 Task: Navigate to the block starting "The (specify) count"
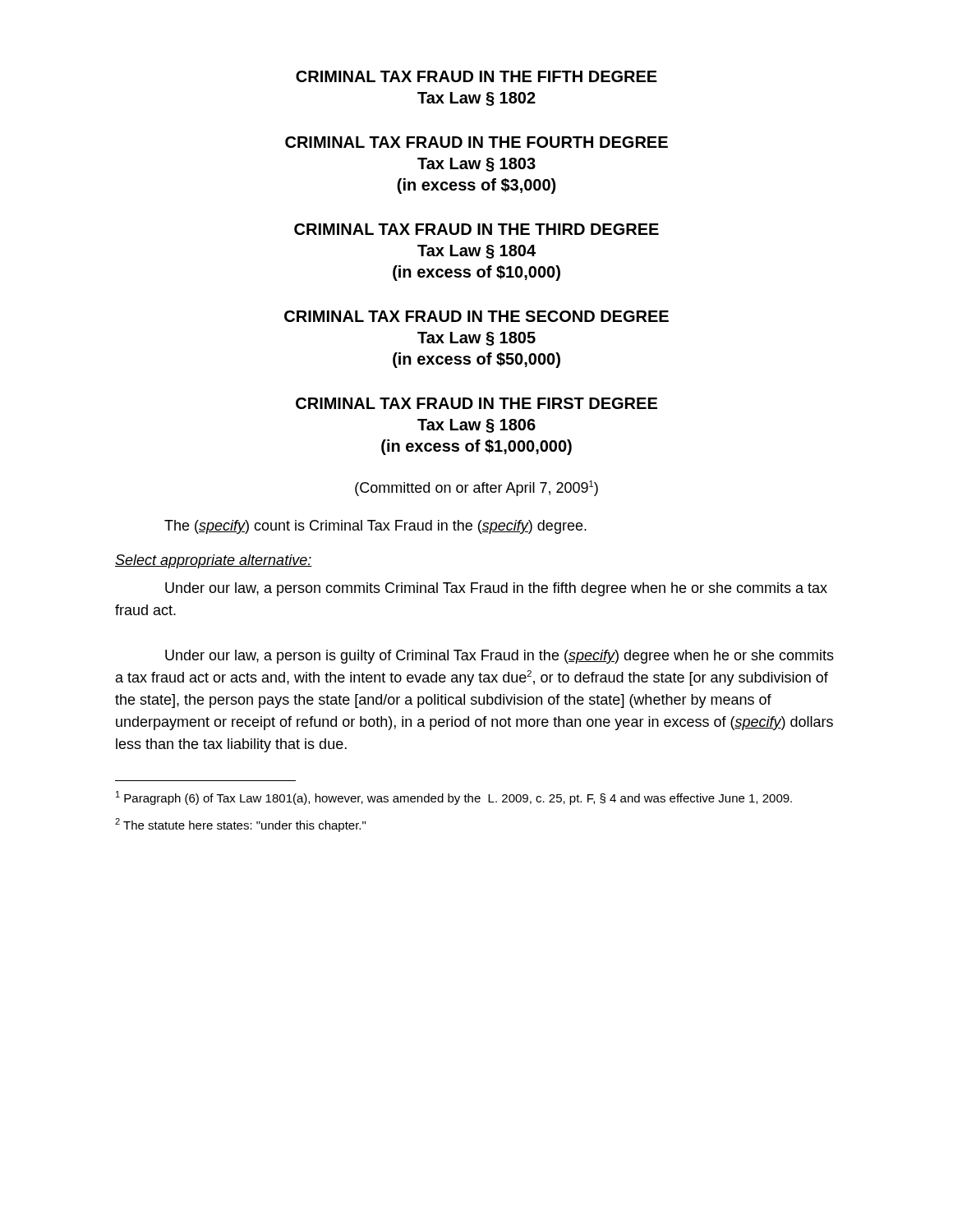(376, 526)
